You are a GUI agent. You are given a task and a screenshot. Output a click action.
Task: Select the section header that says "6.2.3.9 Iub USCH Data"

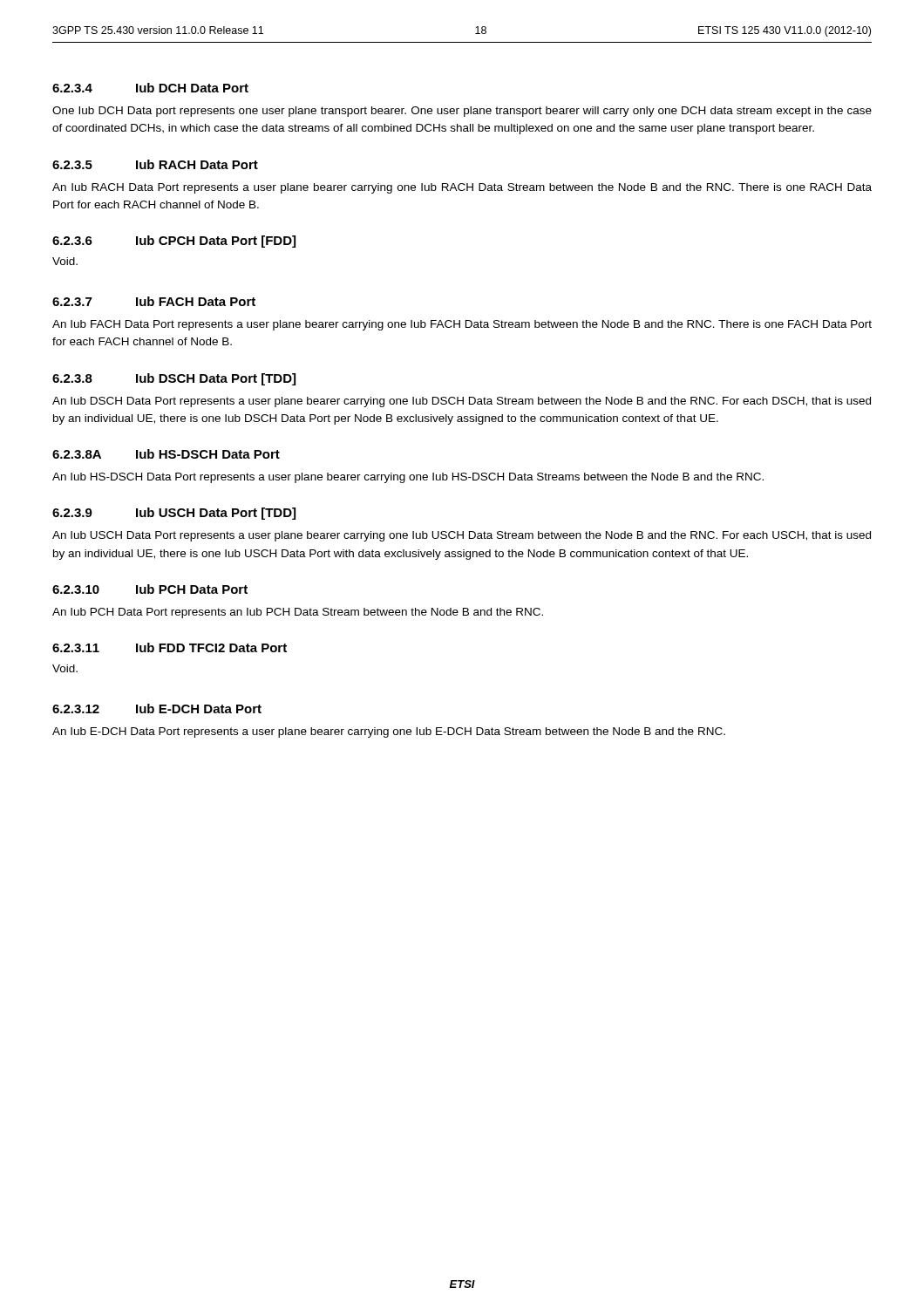click(174, 513)
